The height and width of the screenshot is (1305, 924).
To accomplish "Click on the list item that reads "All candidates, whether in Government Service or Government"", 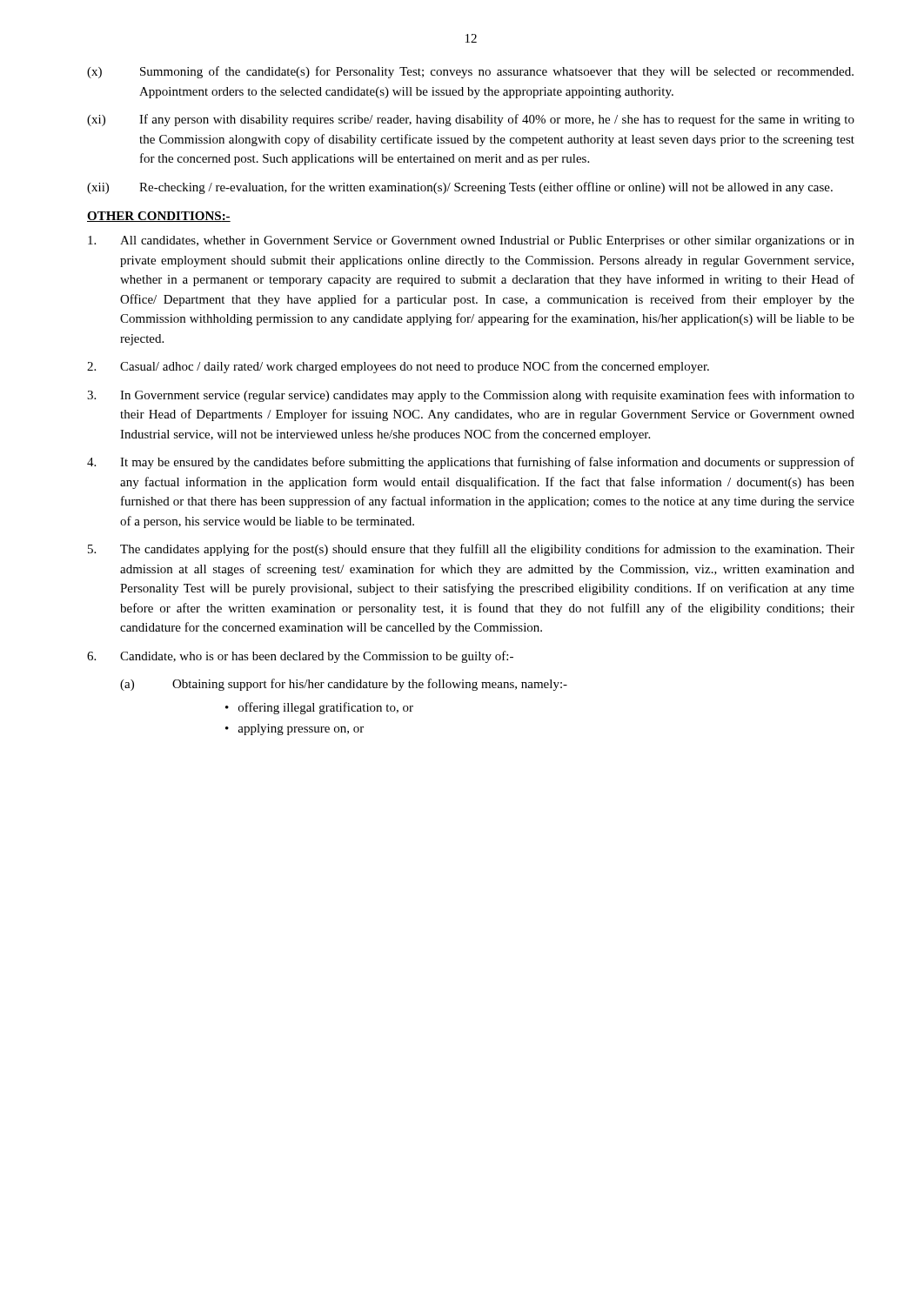I will (x=471, y=289).
